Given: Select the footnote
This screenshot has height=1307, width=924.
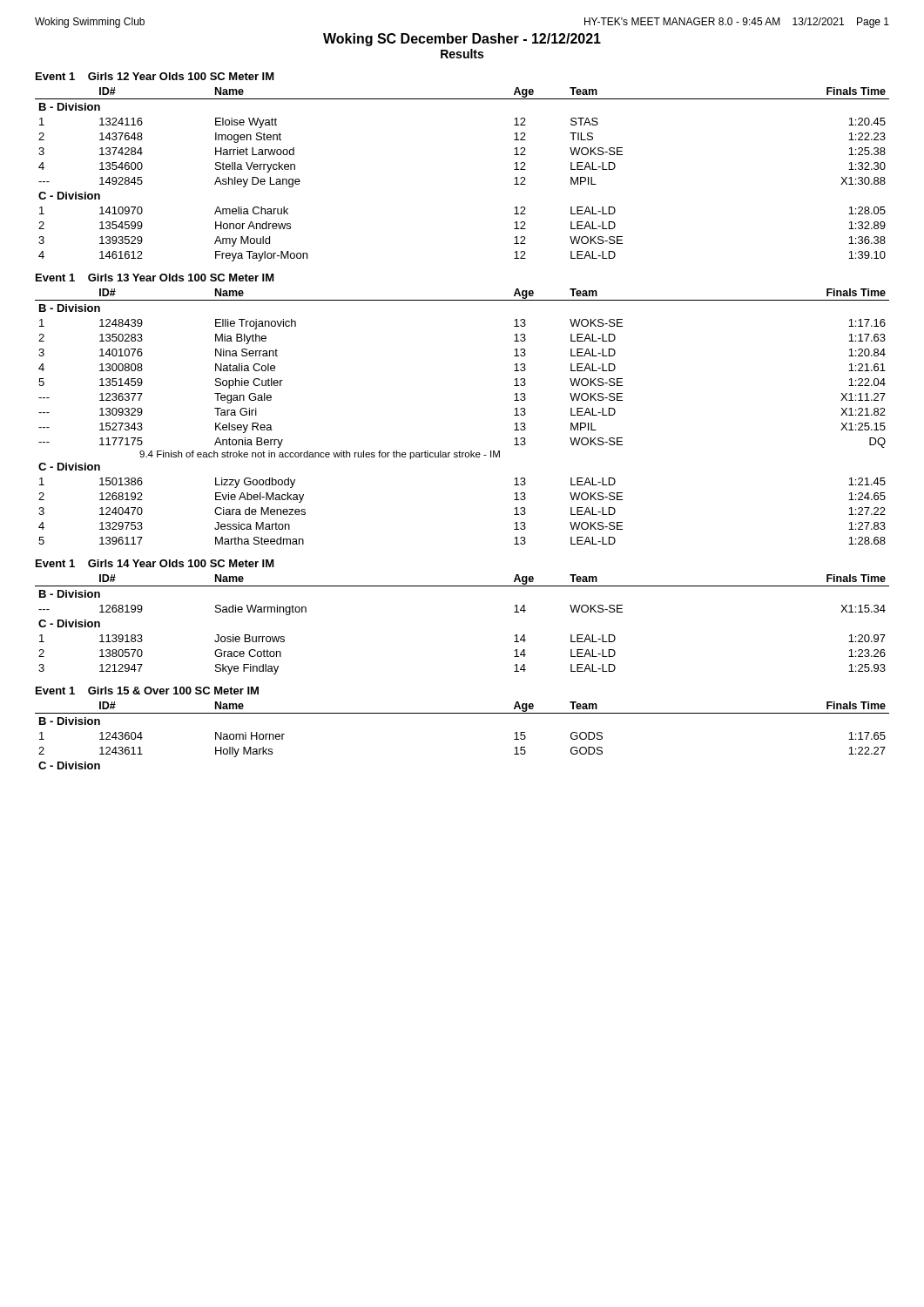Looking at the screenshot, I should pyautogui.click(x=320, y=454).
